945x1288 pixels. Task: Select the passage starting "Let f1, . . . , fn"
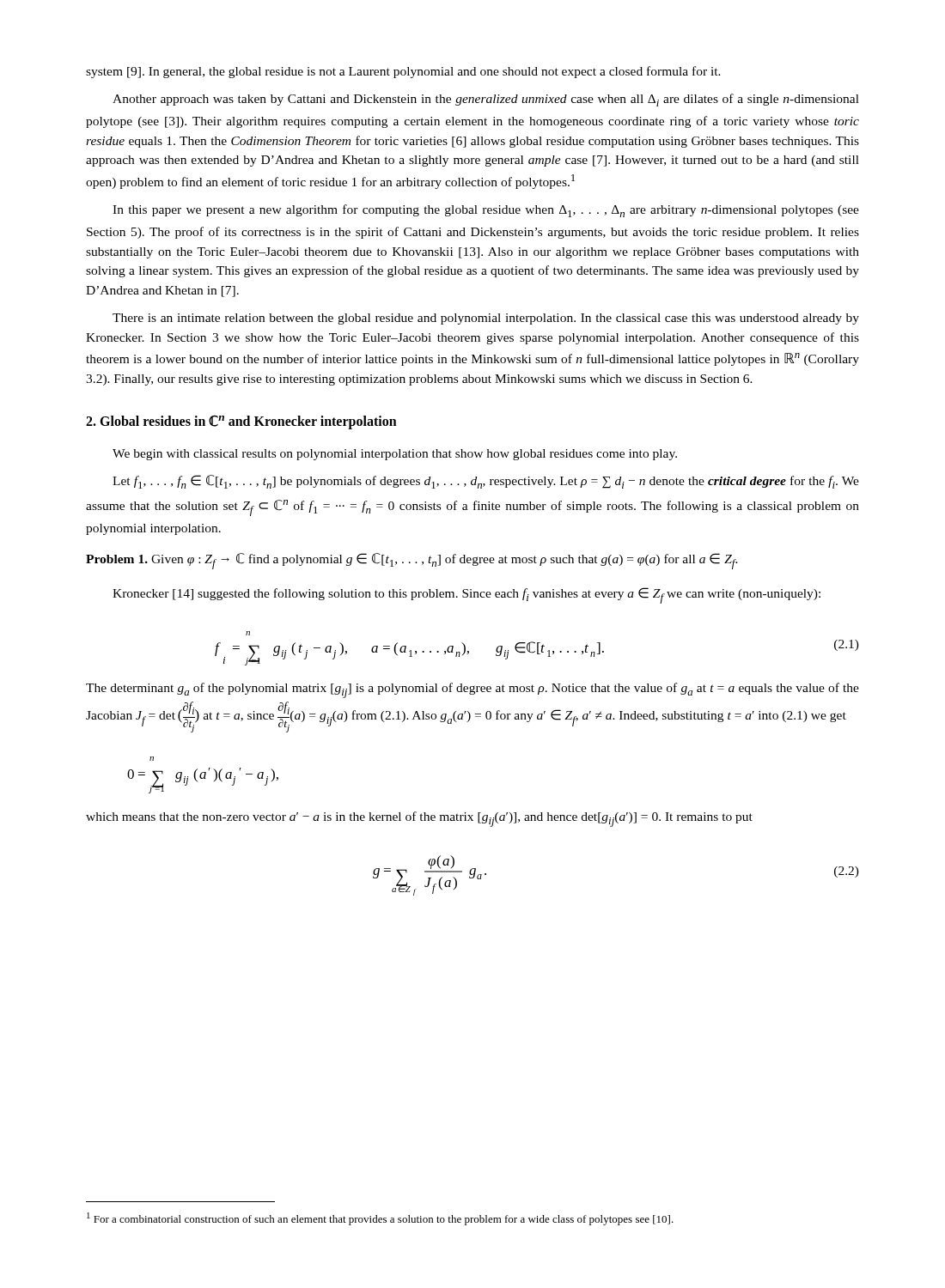coord(472,505)
